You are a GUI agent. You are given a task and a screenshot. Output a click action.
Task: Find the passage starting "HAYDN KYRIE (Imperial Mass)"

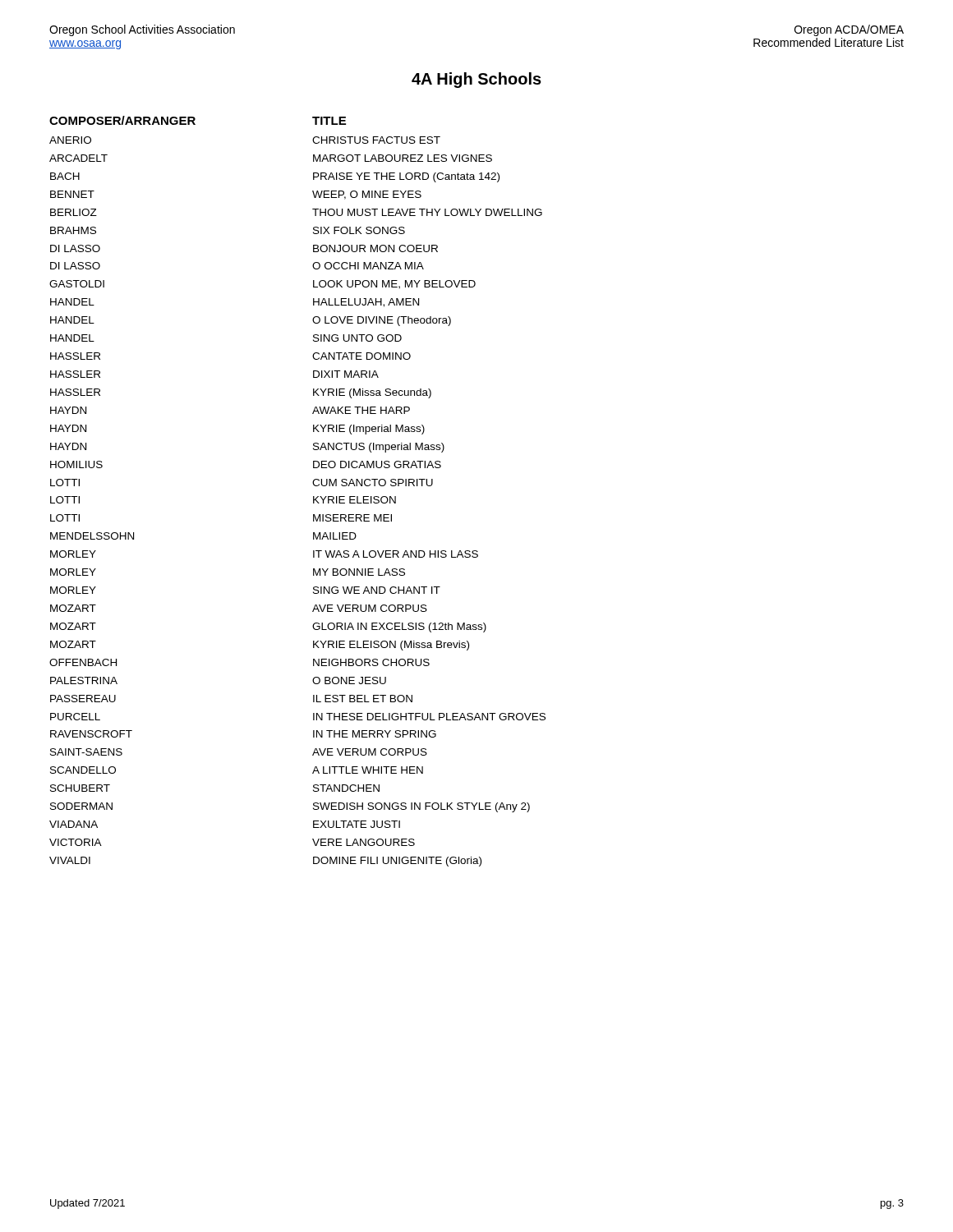64,429
